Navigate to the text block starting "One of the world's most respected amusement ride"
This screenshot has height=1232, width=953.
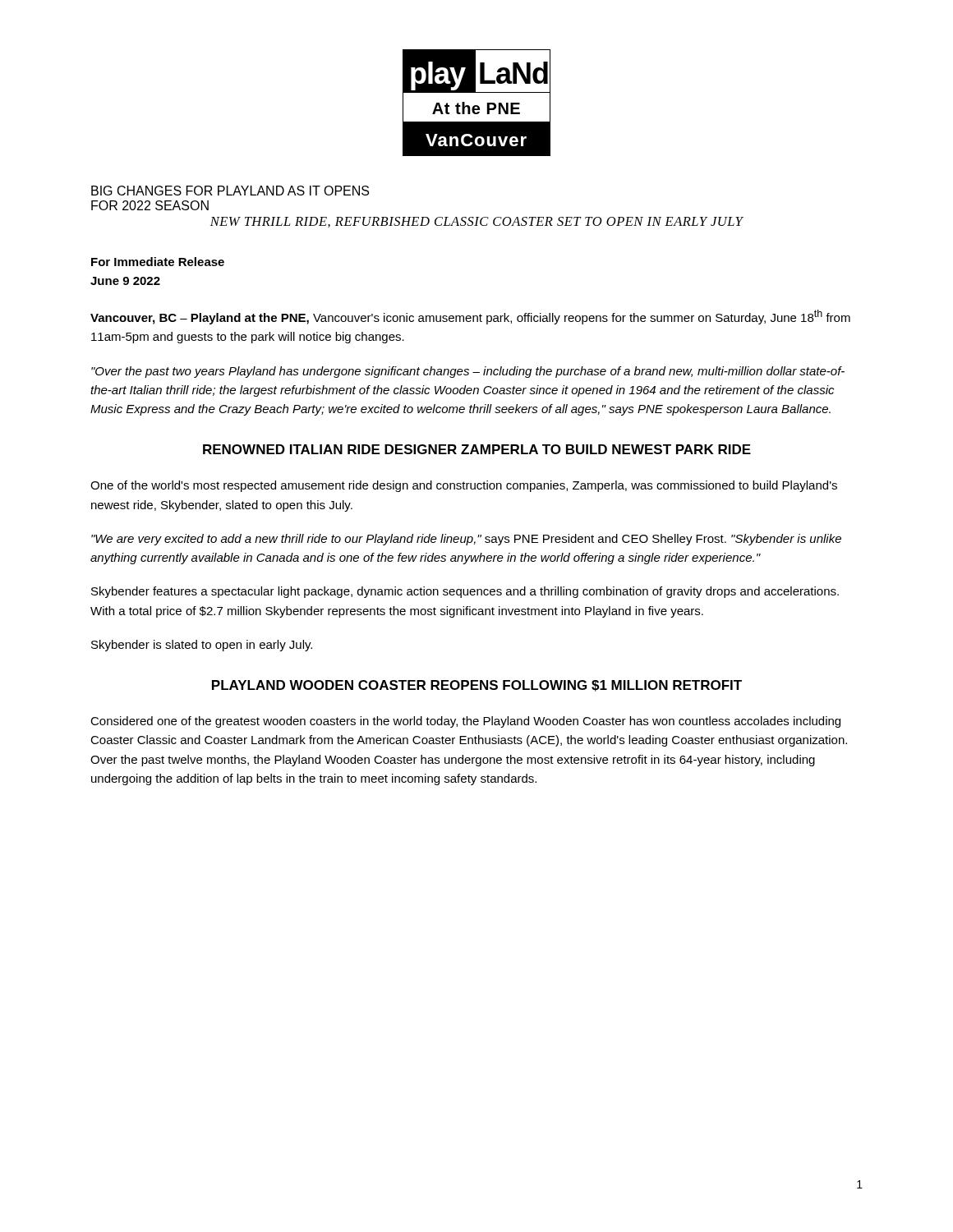(464, 495)
